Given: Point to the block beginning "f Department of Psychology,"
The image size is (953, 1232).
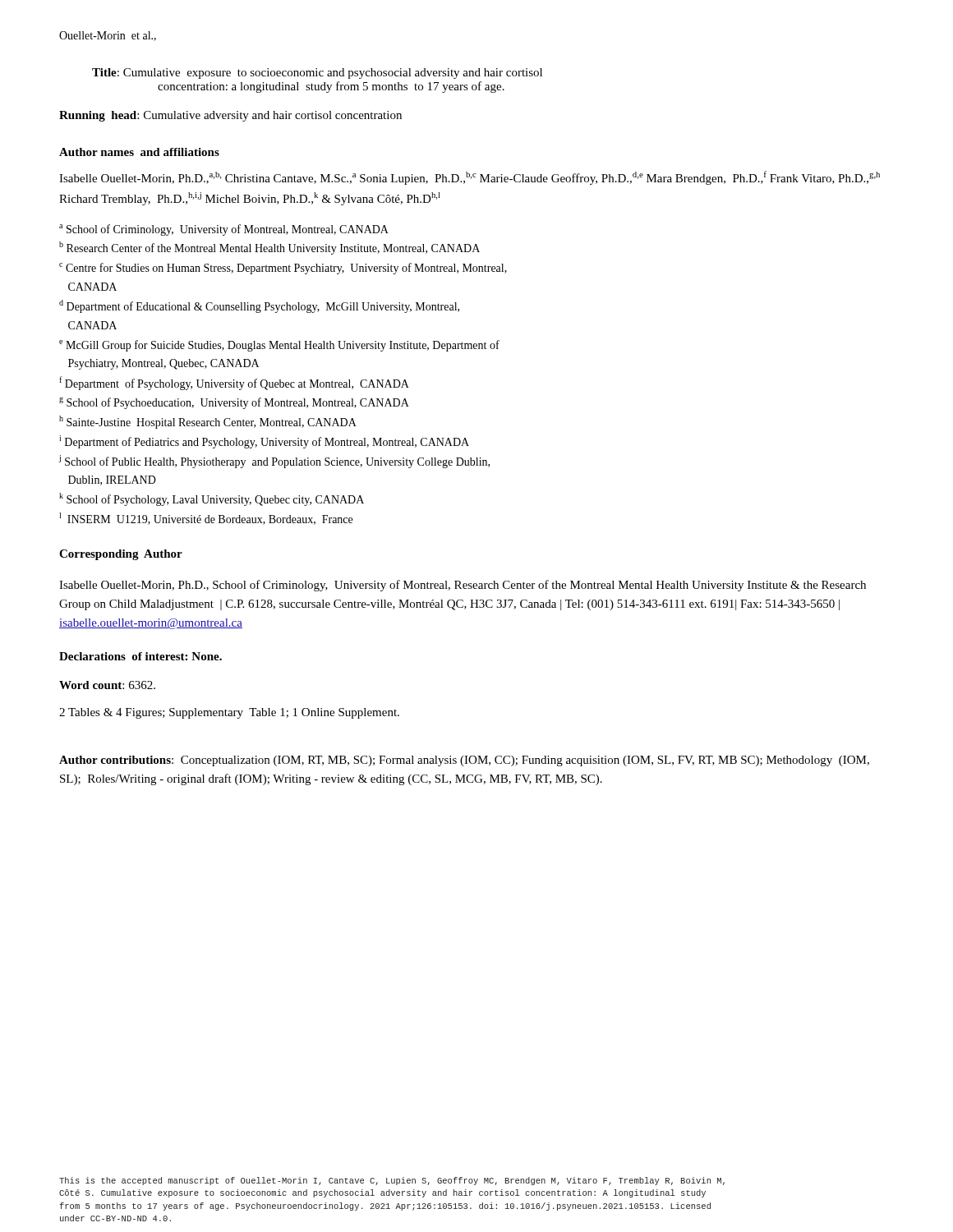Looking at the screenshot, I should pyautogui.click(x=234, y=382).
